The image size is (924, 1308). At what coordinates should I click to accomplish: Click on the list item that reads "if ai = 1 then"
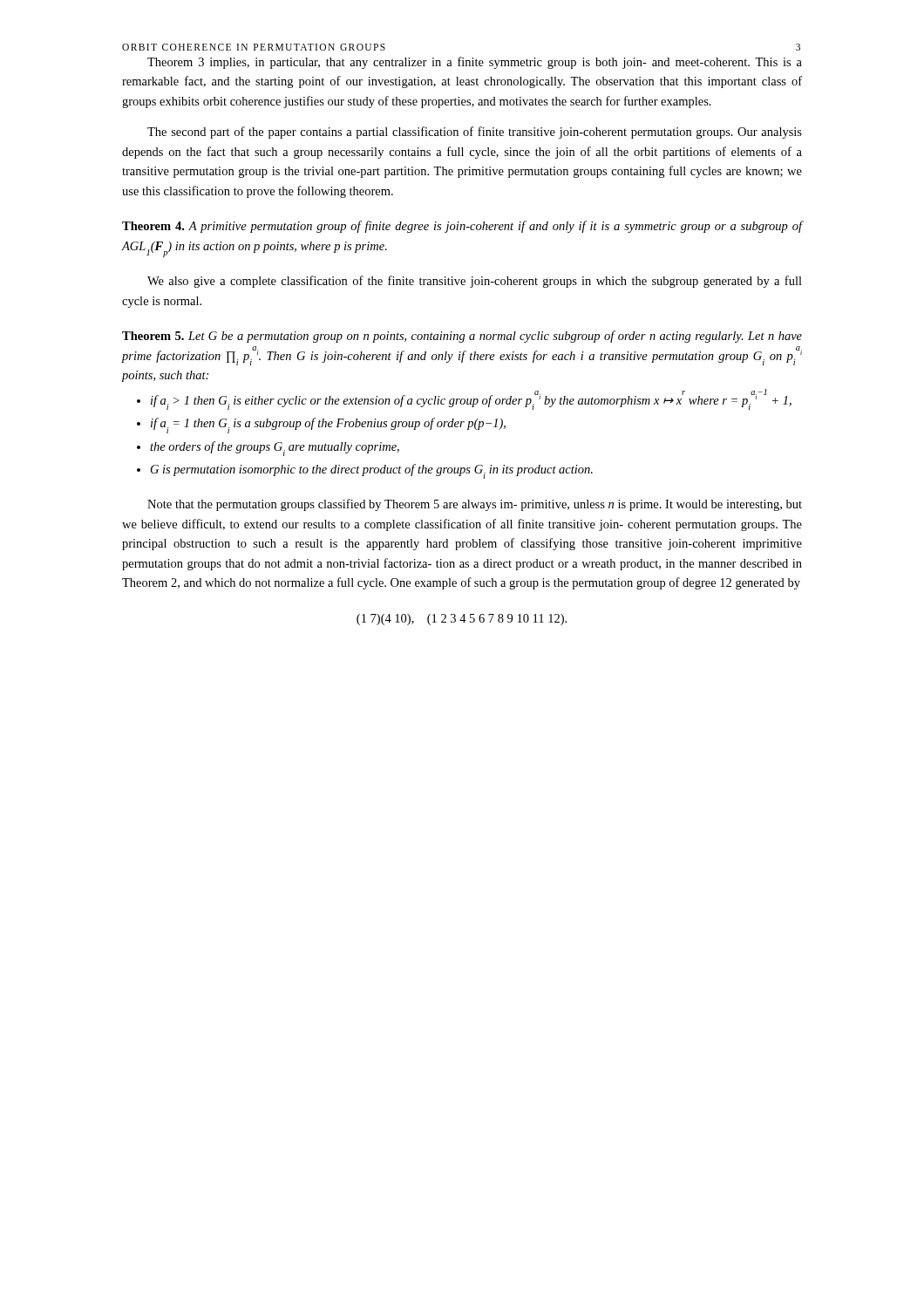[328, 424]
